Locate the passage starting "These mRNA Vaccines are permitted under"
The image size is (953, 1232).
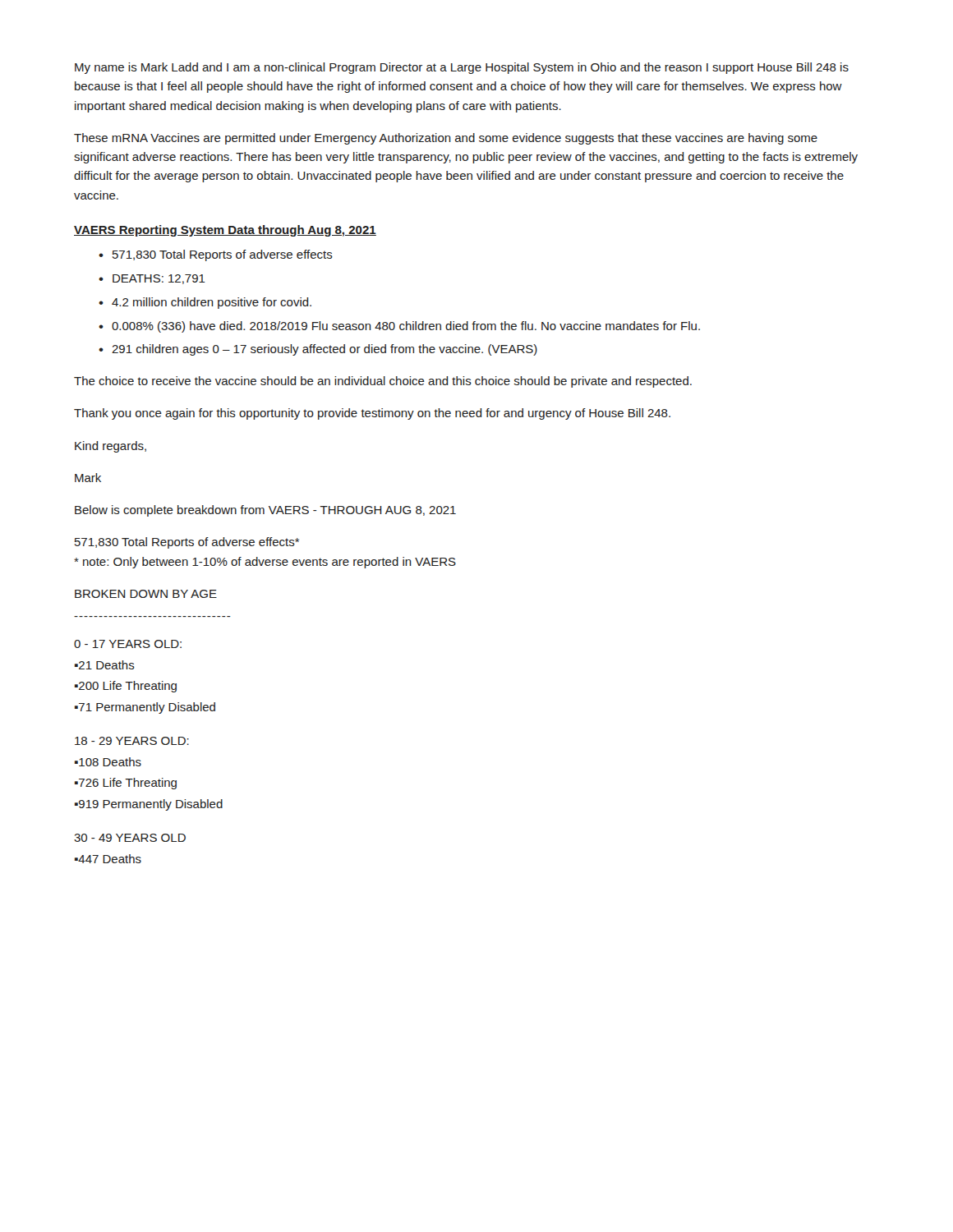coord(466,166)
